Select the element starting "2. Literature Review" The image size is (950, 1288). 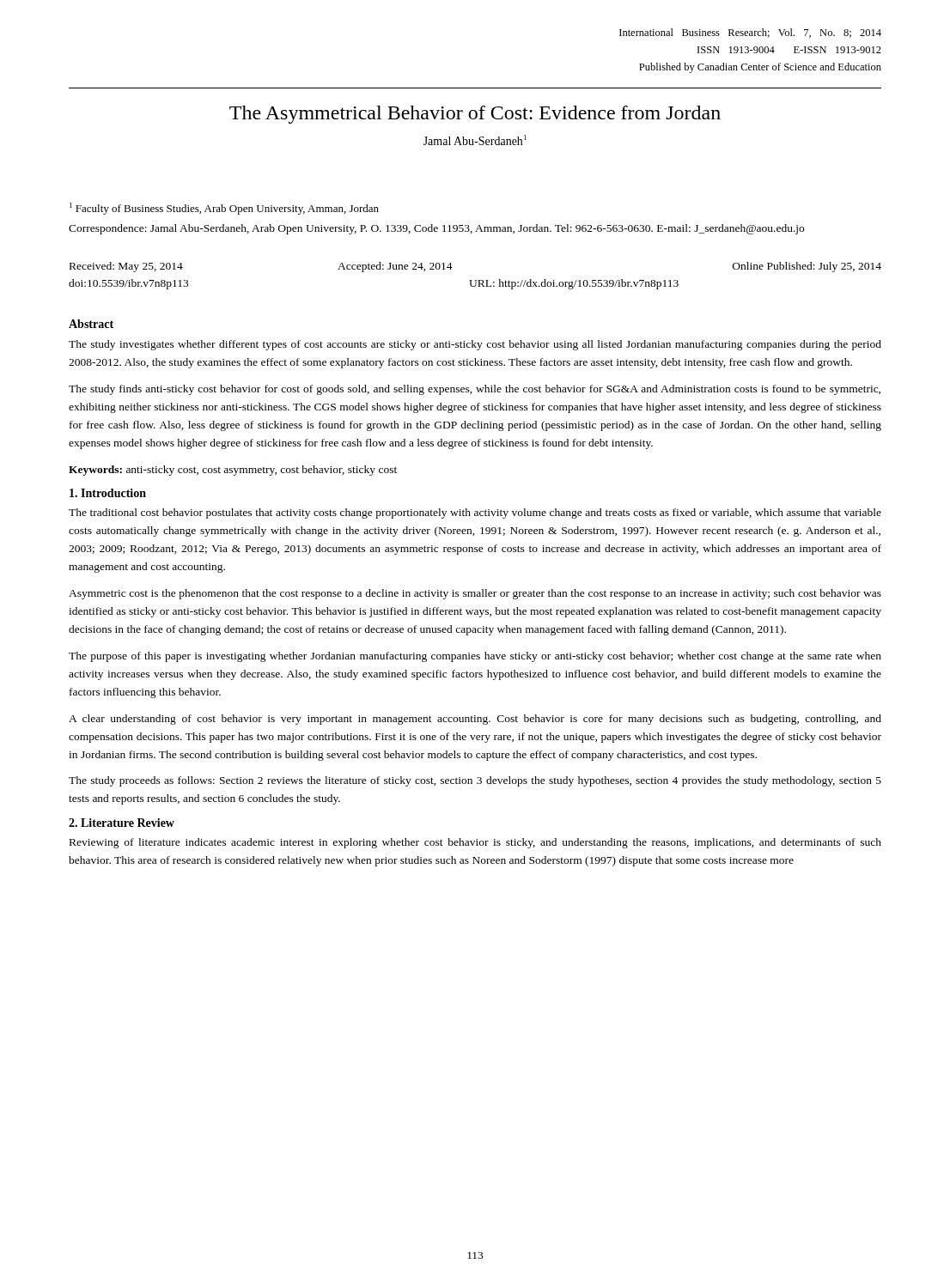(122, 823)
